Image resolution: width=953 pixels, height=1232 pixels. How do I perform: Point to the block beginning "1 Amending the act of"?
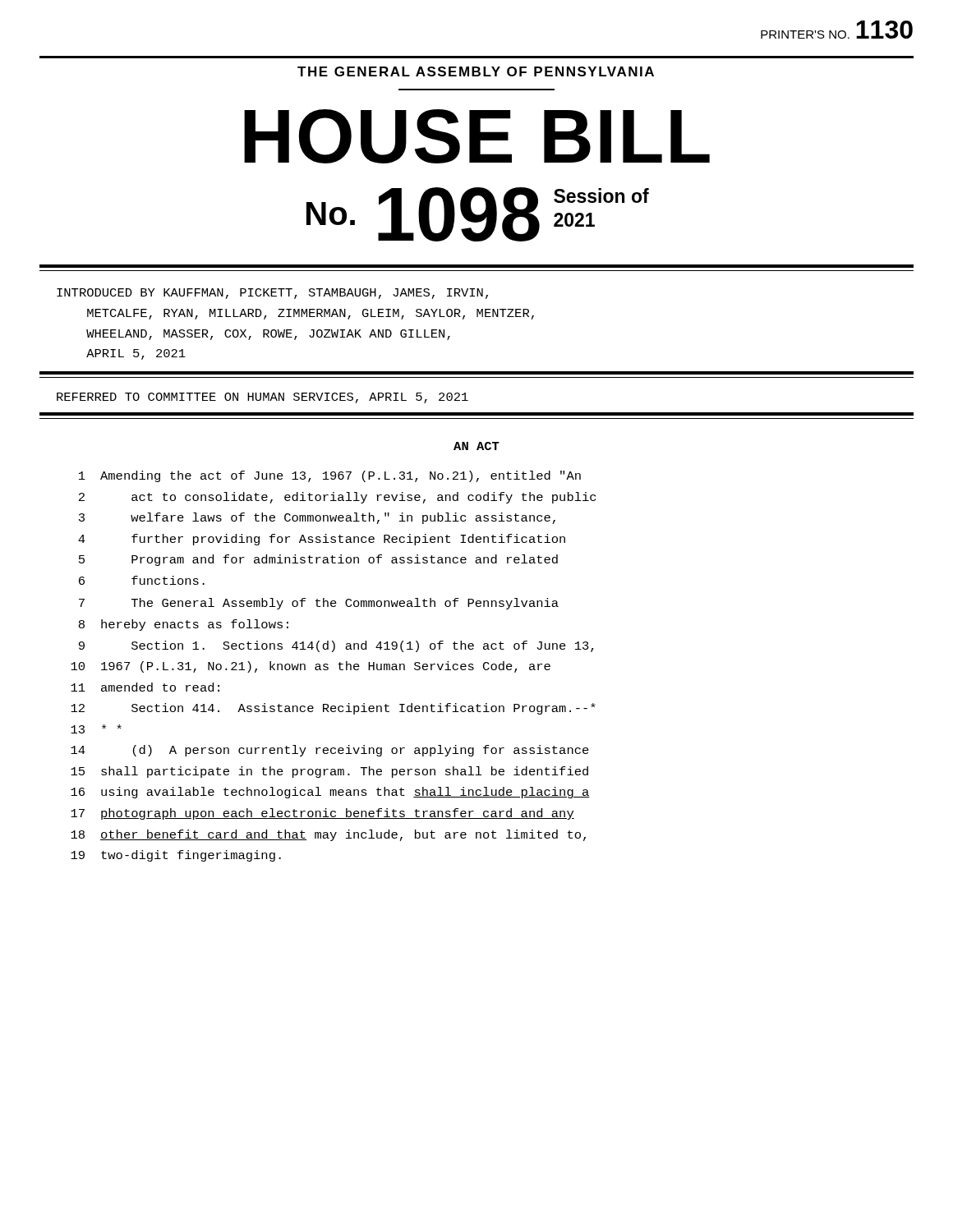point(476,667)
